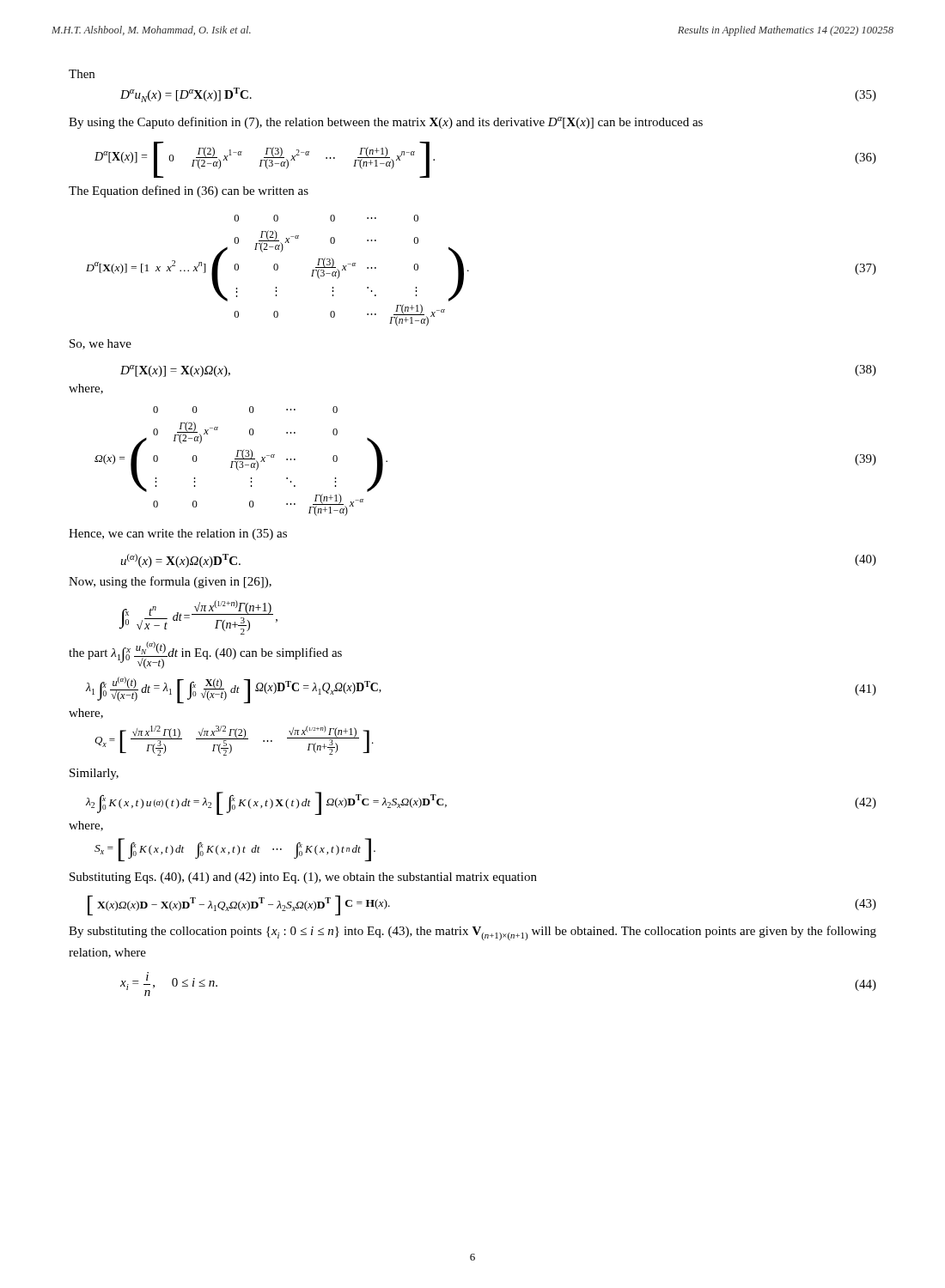Select the text block containing "Hence, we can write the relation in (35)"
945x1288 pixels.
coord(178,533)
